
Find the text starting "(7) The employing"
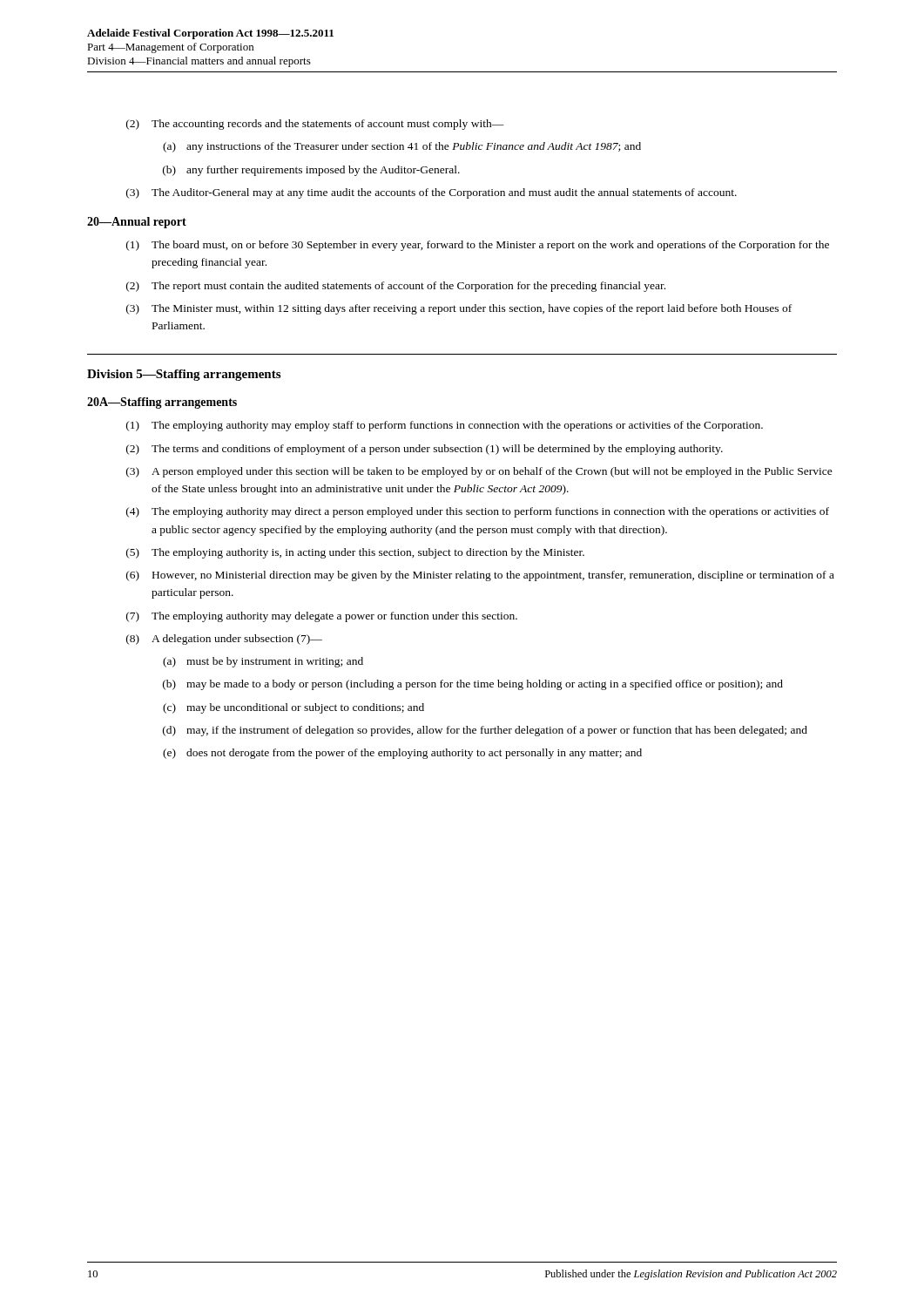click(x=462, y=616)
